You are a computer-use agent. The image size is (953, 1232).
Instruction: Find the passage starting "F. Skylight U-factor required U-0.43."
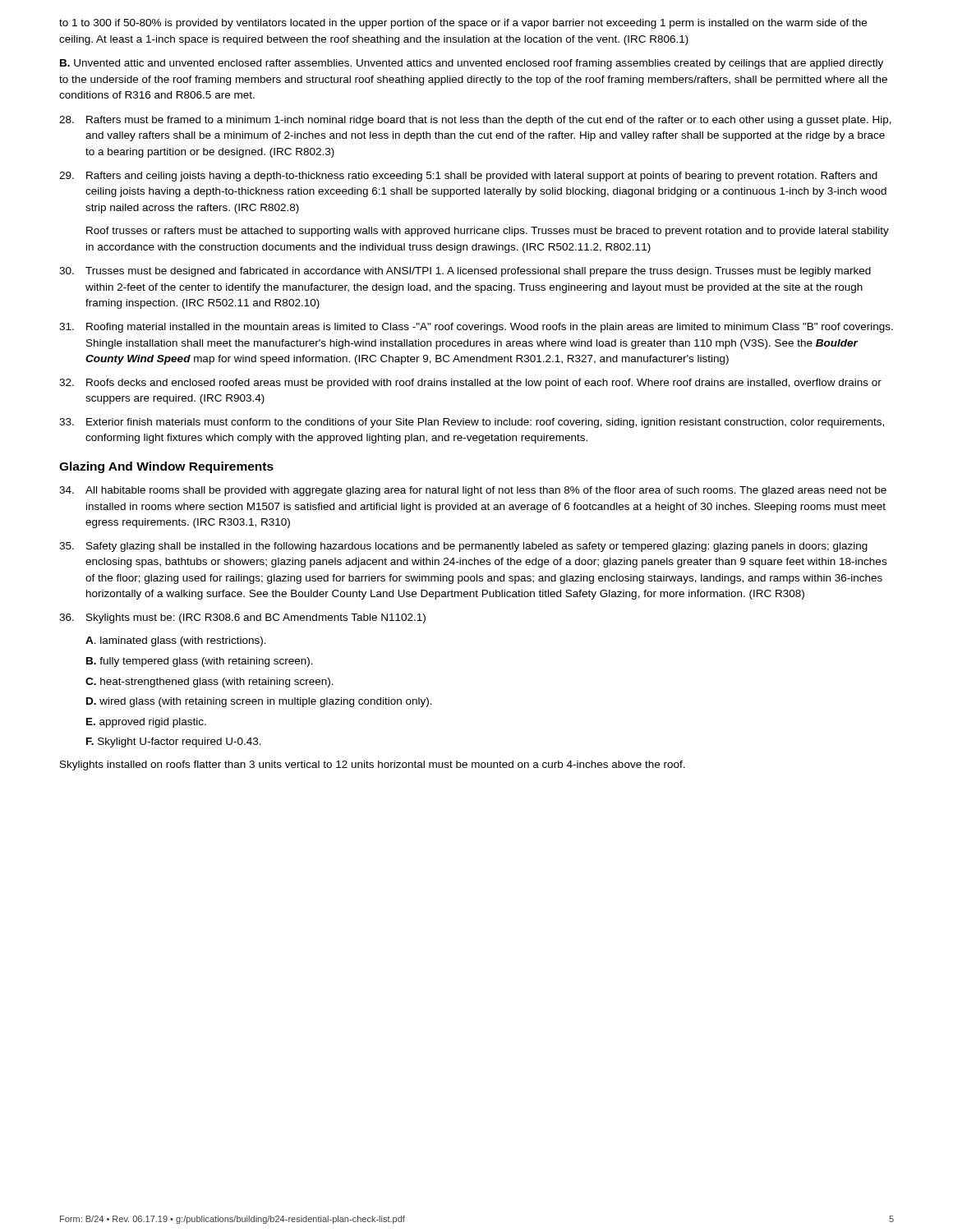[x=174, y=741]
